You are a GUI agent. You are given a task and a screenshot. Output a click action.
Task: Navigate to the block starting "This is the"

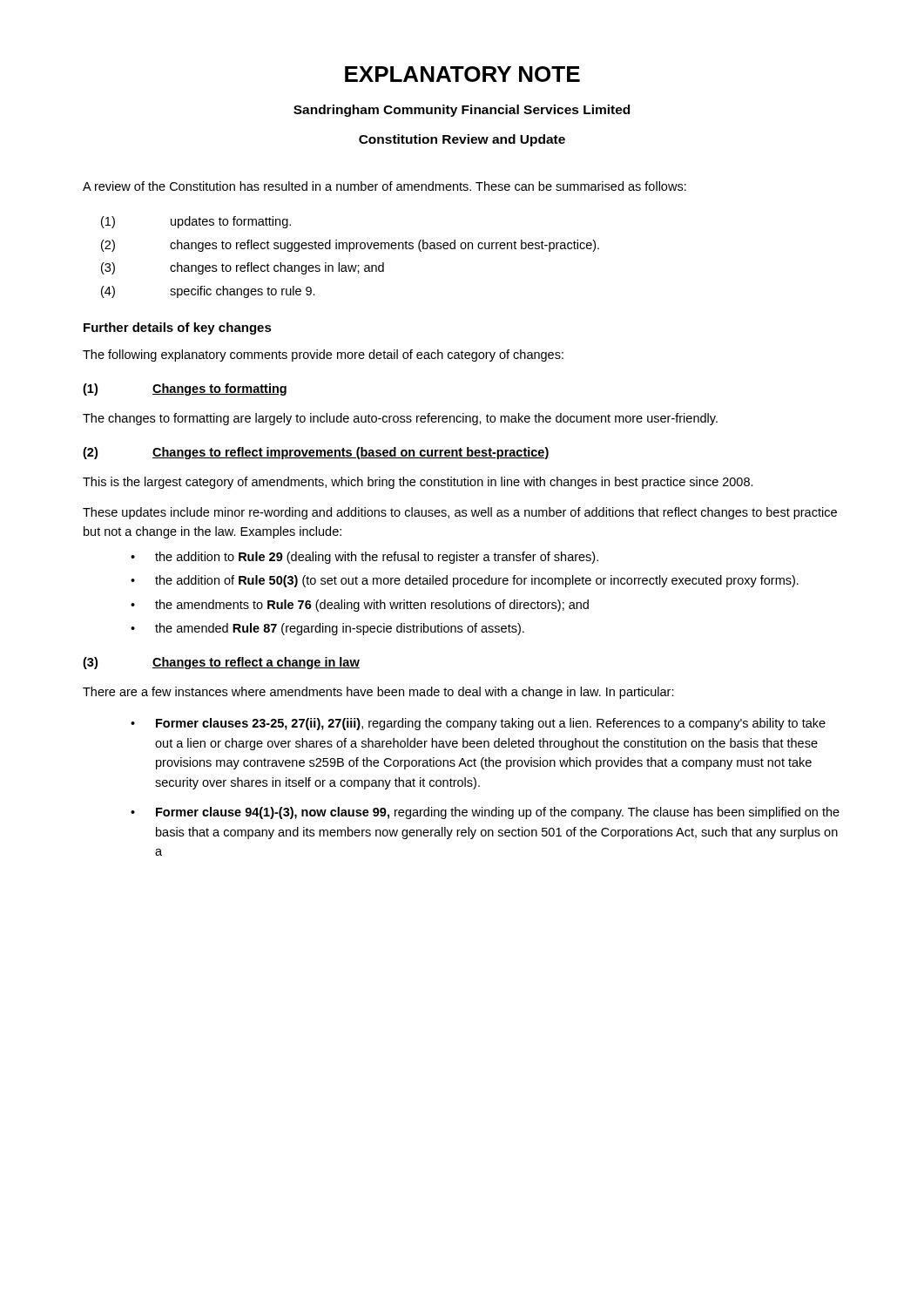tap(418, 482)
